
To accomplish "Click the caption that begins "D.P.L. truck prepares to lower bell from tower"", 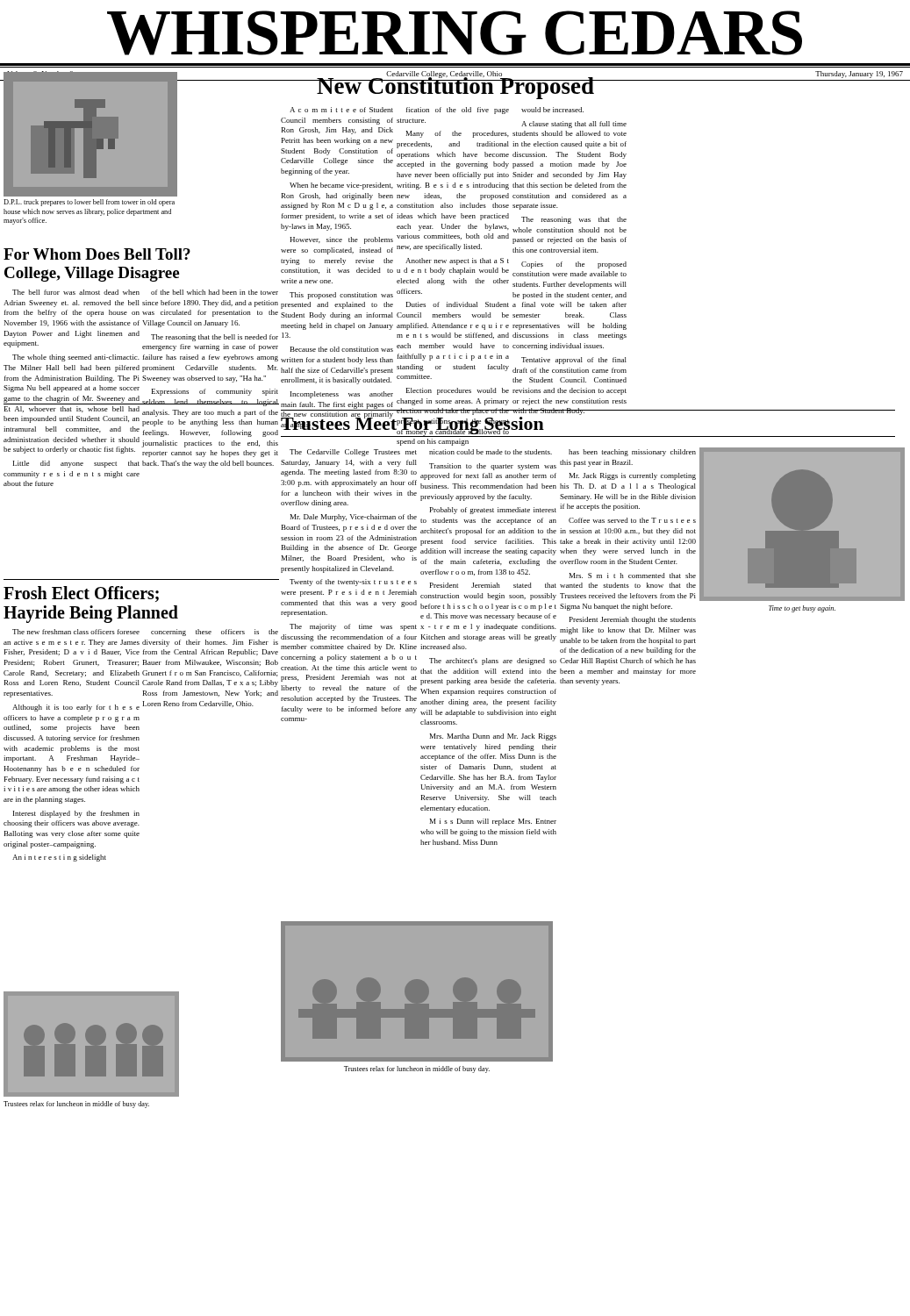I will tap(90, 212).
